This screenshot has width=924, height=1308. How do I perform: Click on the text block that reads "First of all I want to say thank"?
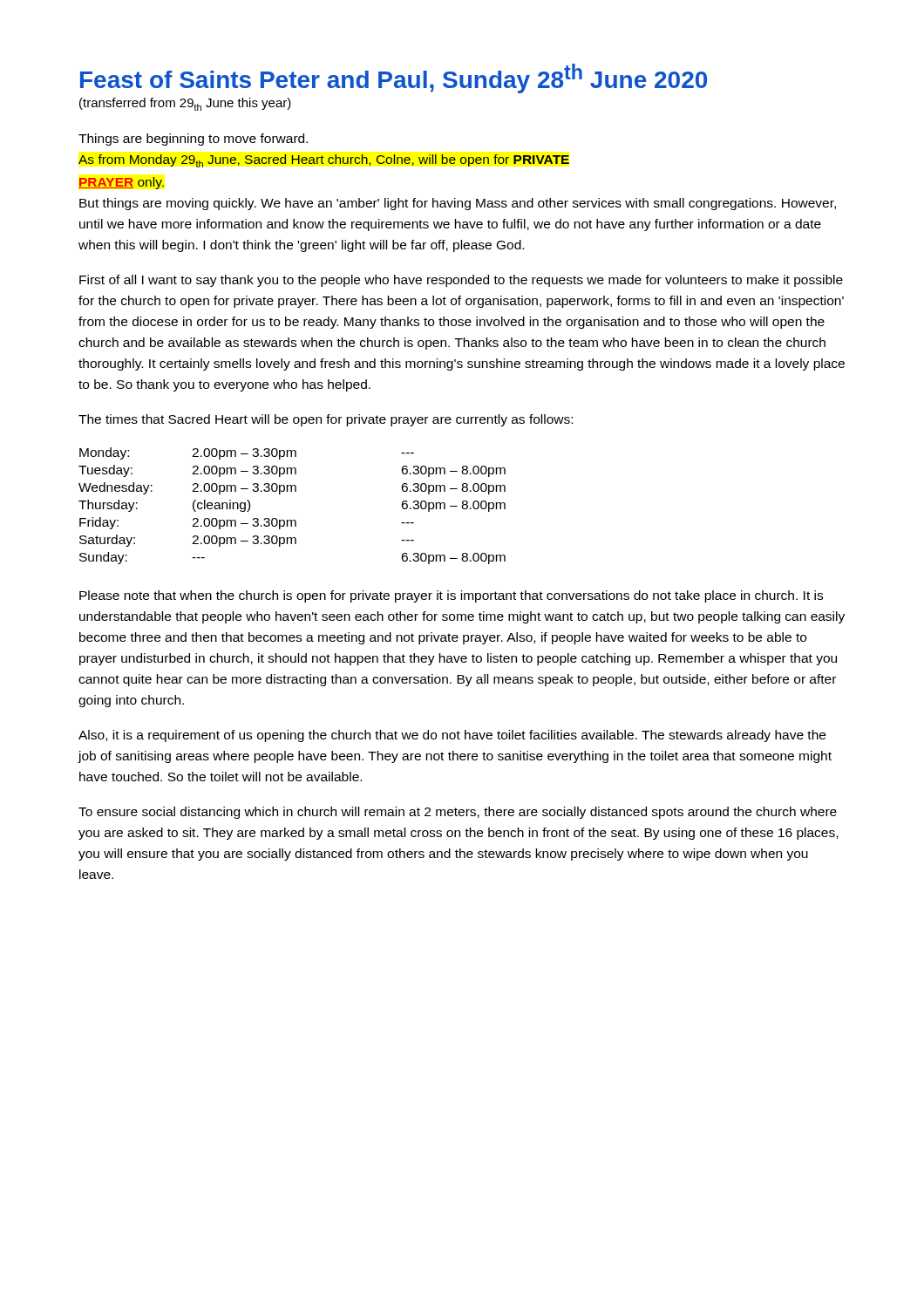click(462, 332)
